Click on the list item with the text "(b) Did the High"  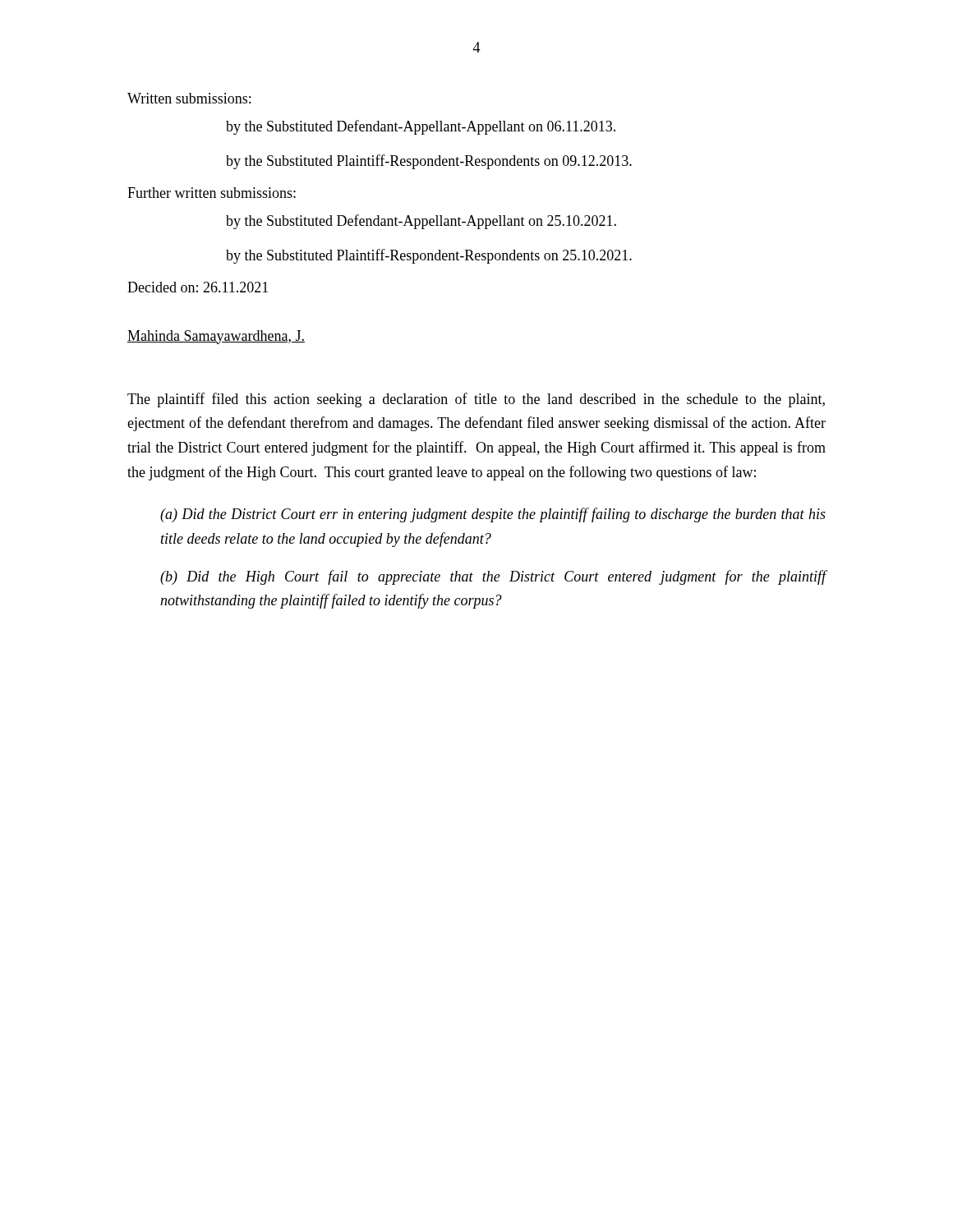pyautogui.click(x=493, y=588)
